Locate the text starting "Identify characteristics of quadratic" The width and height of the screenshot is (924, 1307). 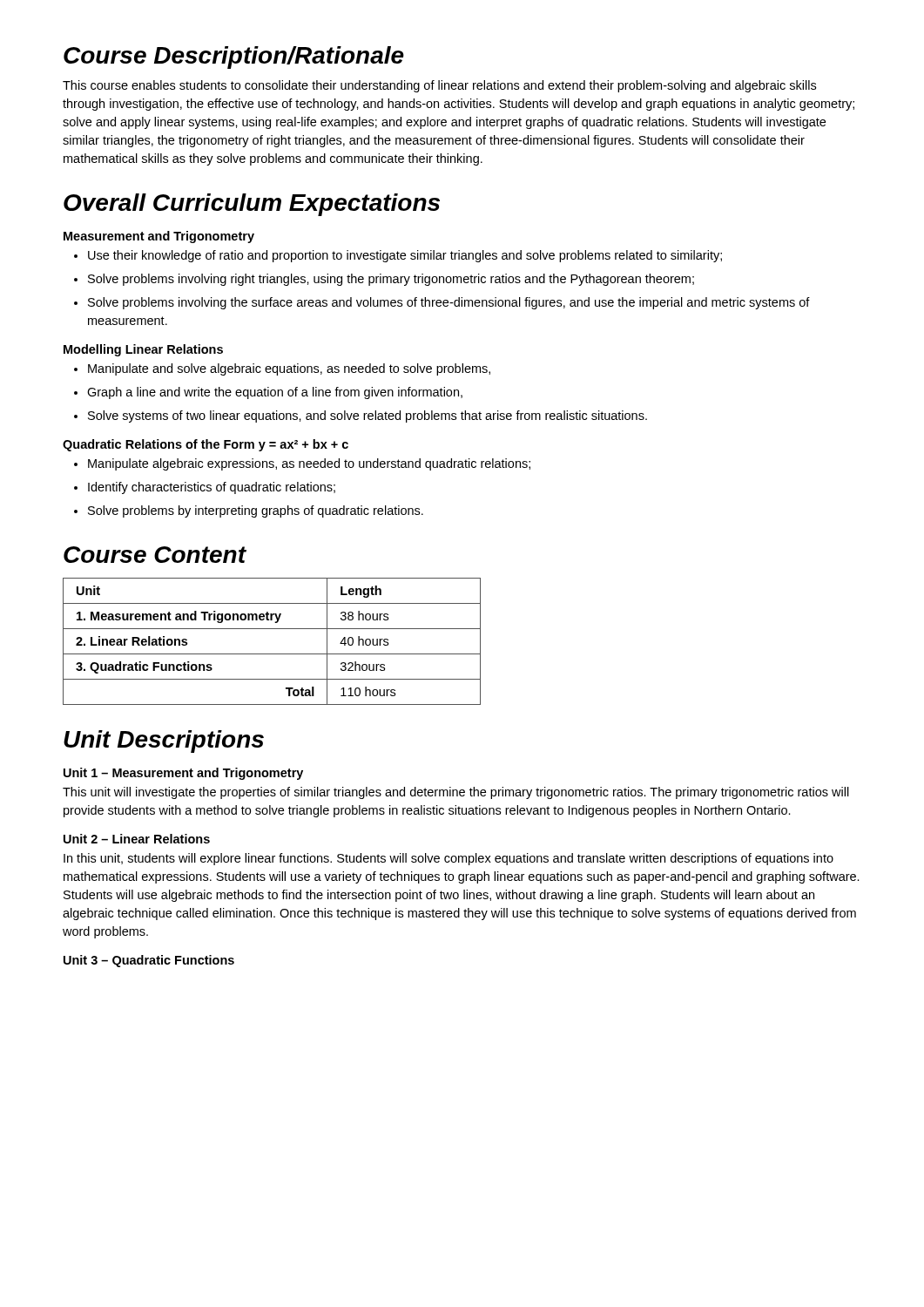205,488
